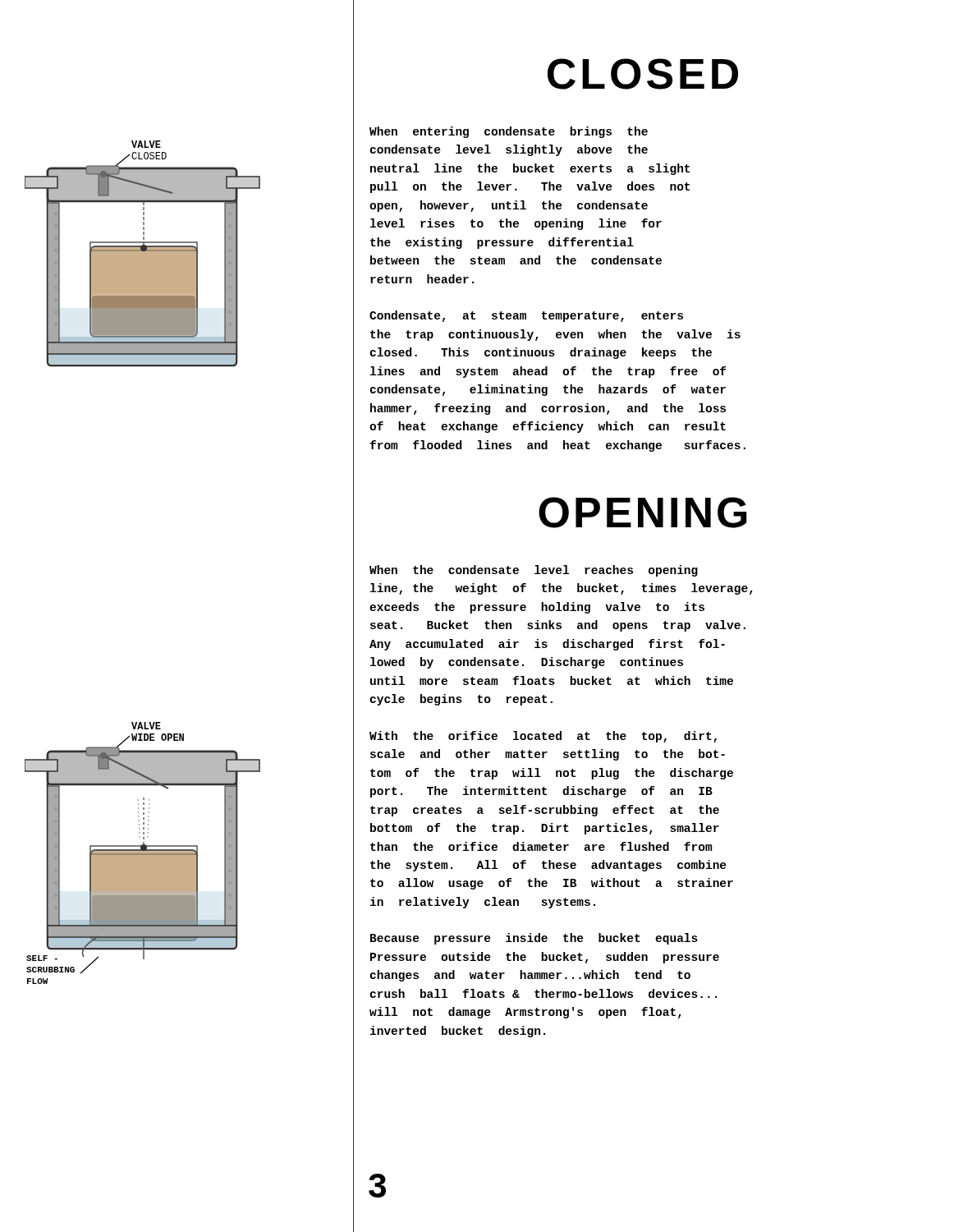Point to the block beginning "When the condensate level reaches opening line,"
This screenshot has height=1232, width=954.
562,635
